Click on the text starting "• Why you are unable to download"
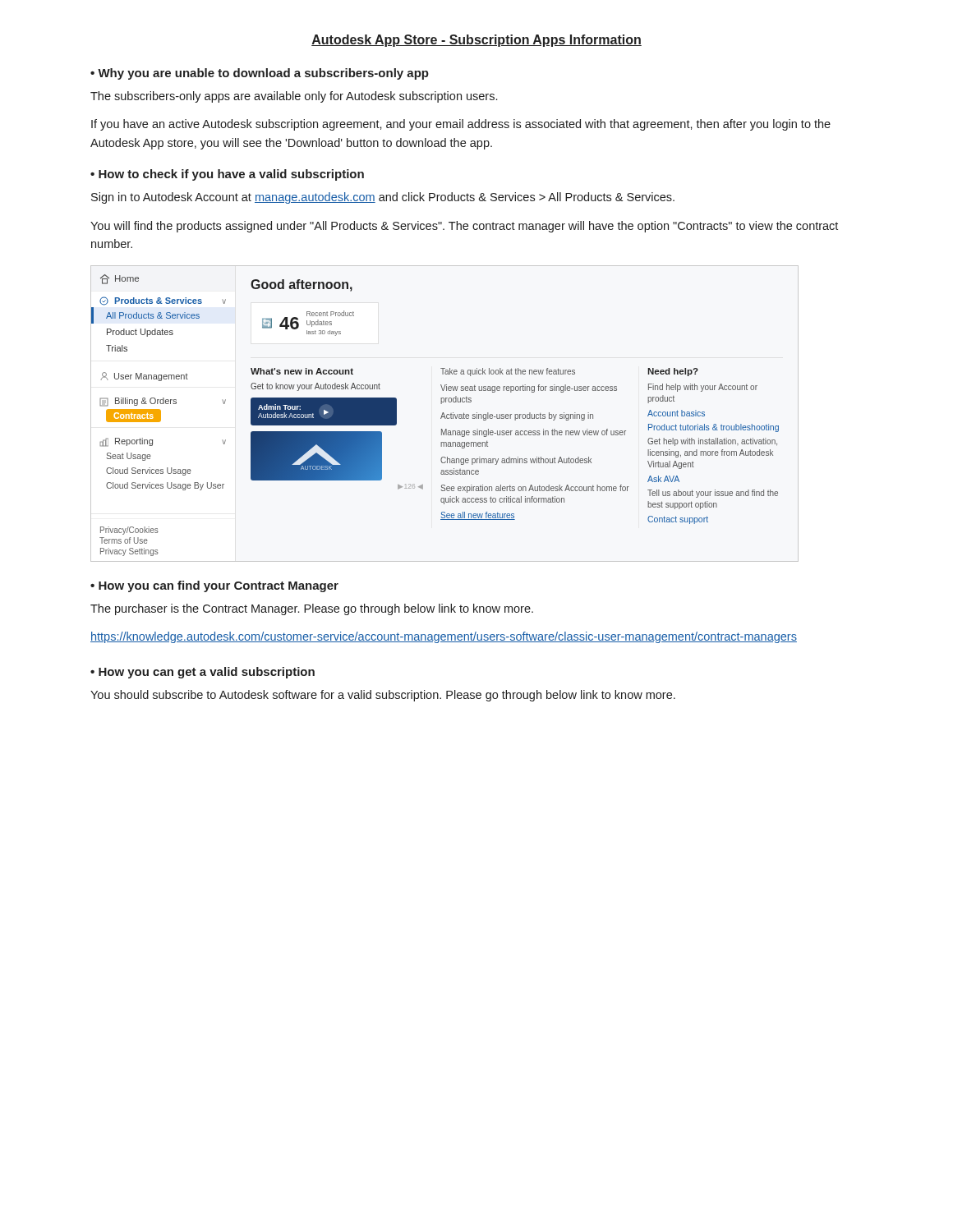This screenshot has height=1232, width=953. coord(260,73)
